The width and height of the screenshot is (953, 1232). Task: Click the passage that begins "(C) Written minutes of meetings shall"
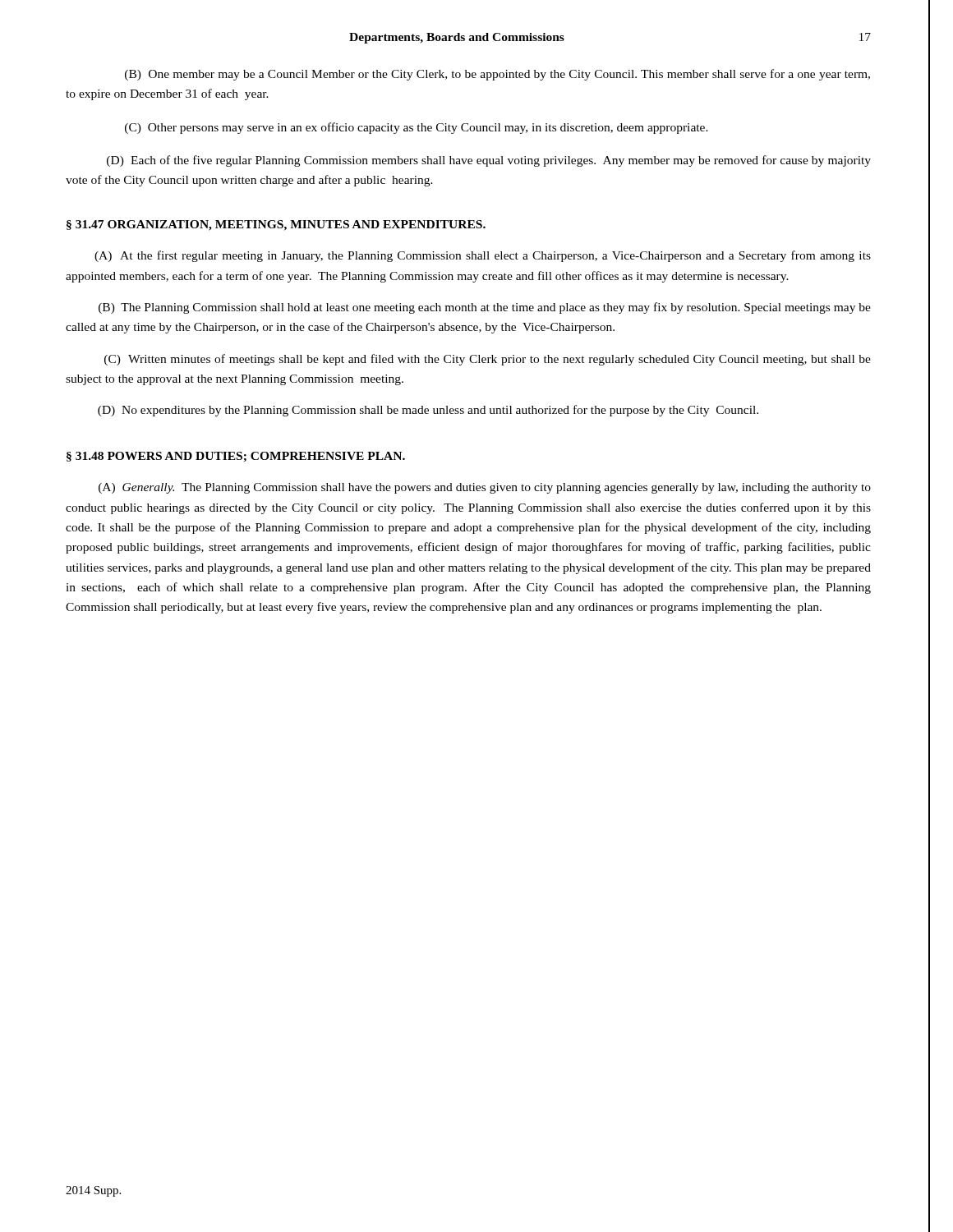[468, 368]
